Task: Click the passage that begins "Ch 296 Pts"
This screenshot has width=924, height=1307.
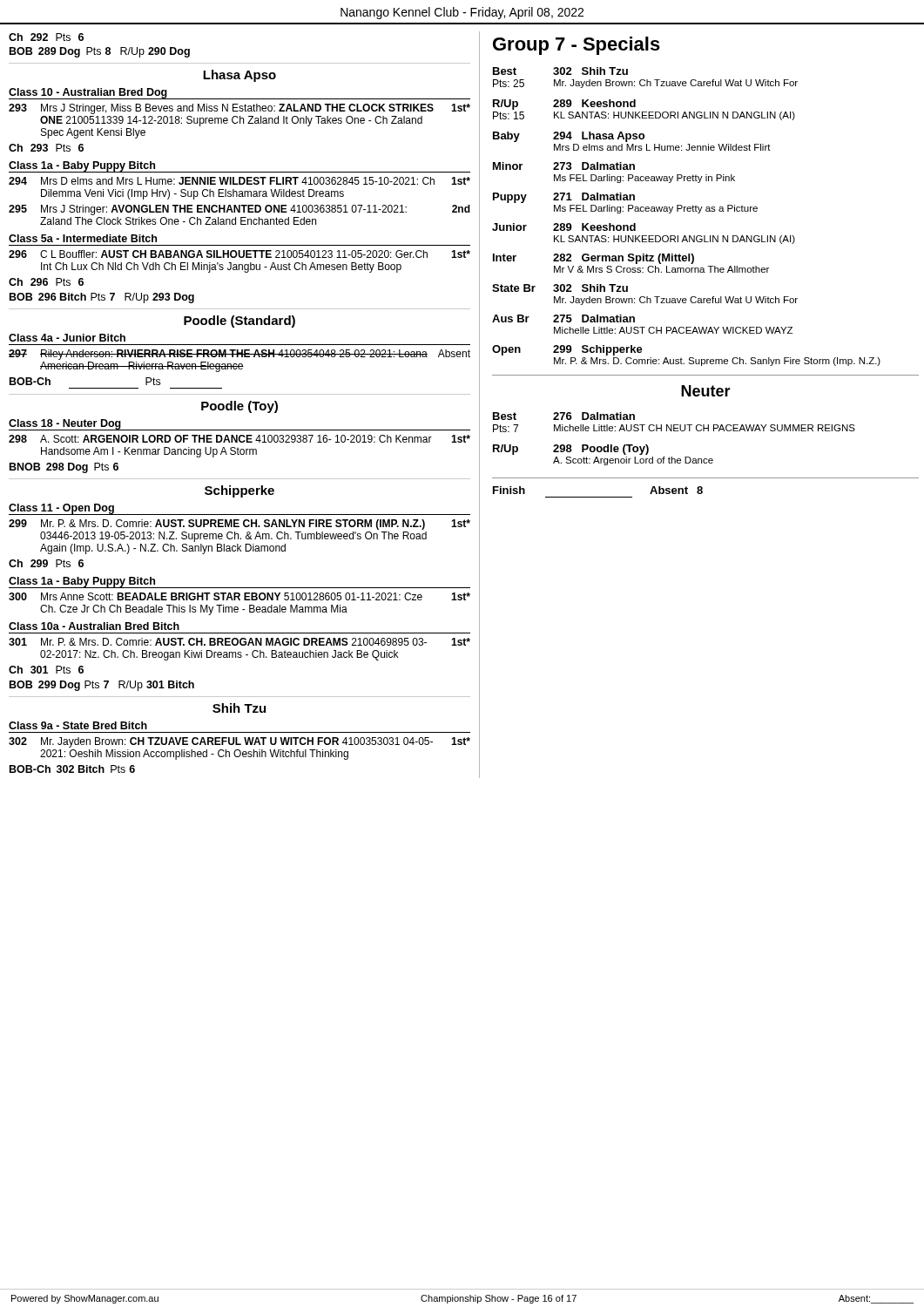Action: click(x=46, y=282)
